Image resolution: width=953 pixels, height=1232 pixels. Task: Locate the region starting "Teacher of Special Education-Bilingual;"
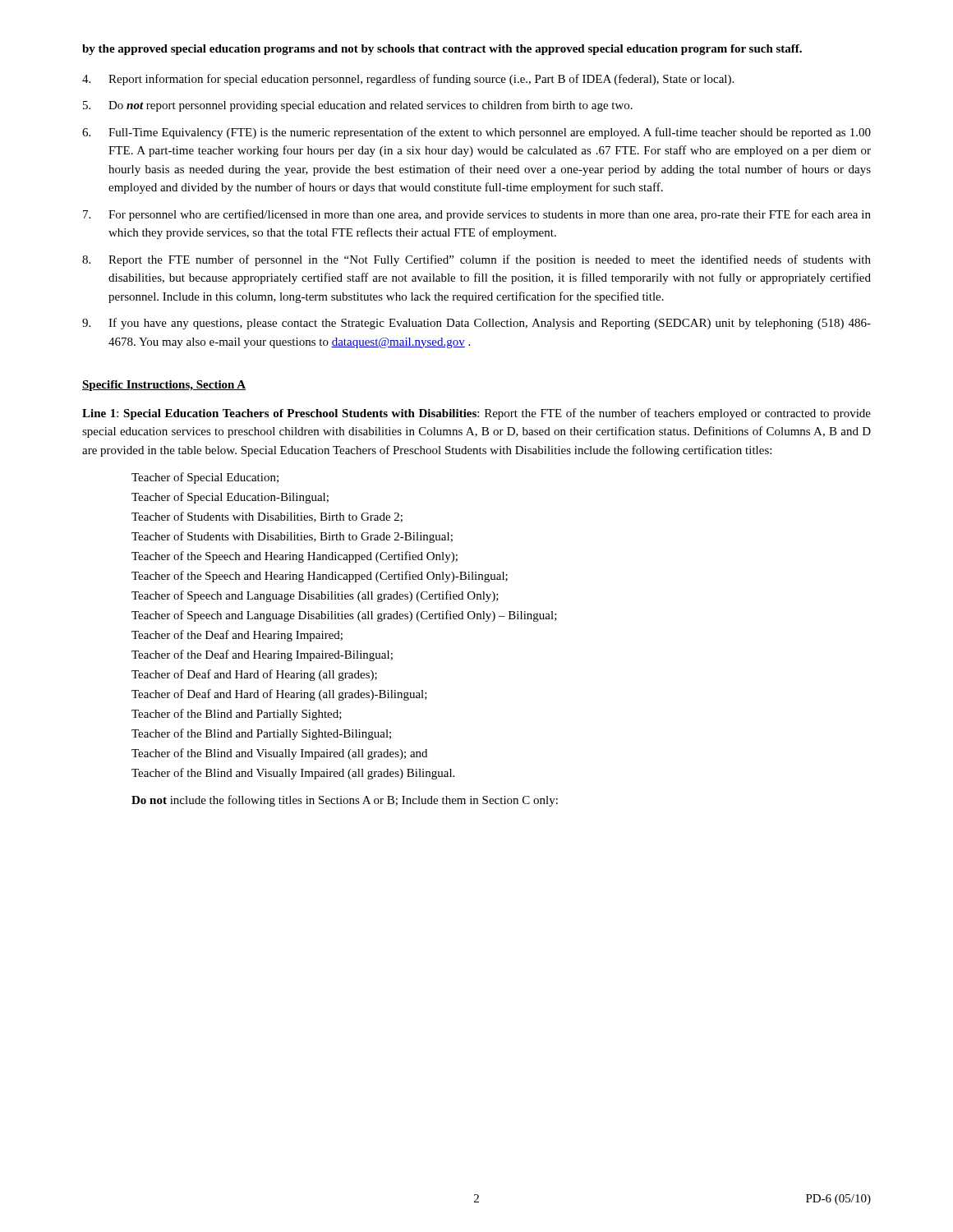(230, 498)
